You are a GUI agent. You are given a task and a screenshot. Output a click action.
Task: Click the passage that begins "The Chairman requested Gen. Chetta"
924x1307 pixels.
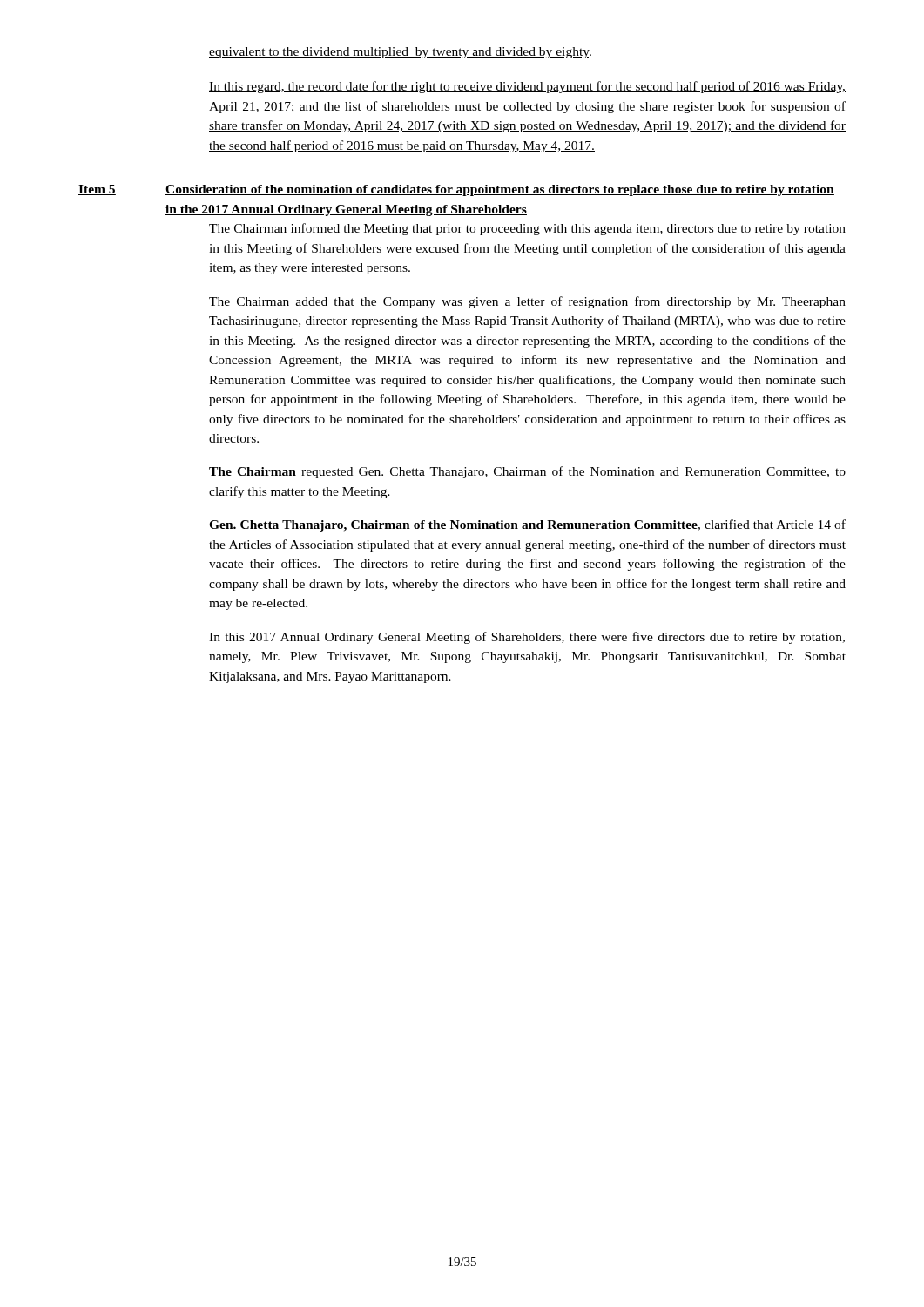527,481
